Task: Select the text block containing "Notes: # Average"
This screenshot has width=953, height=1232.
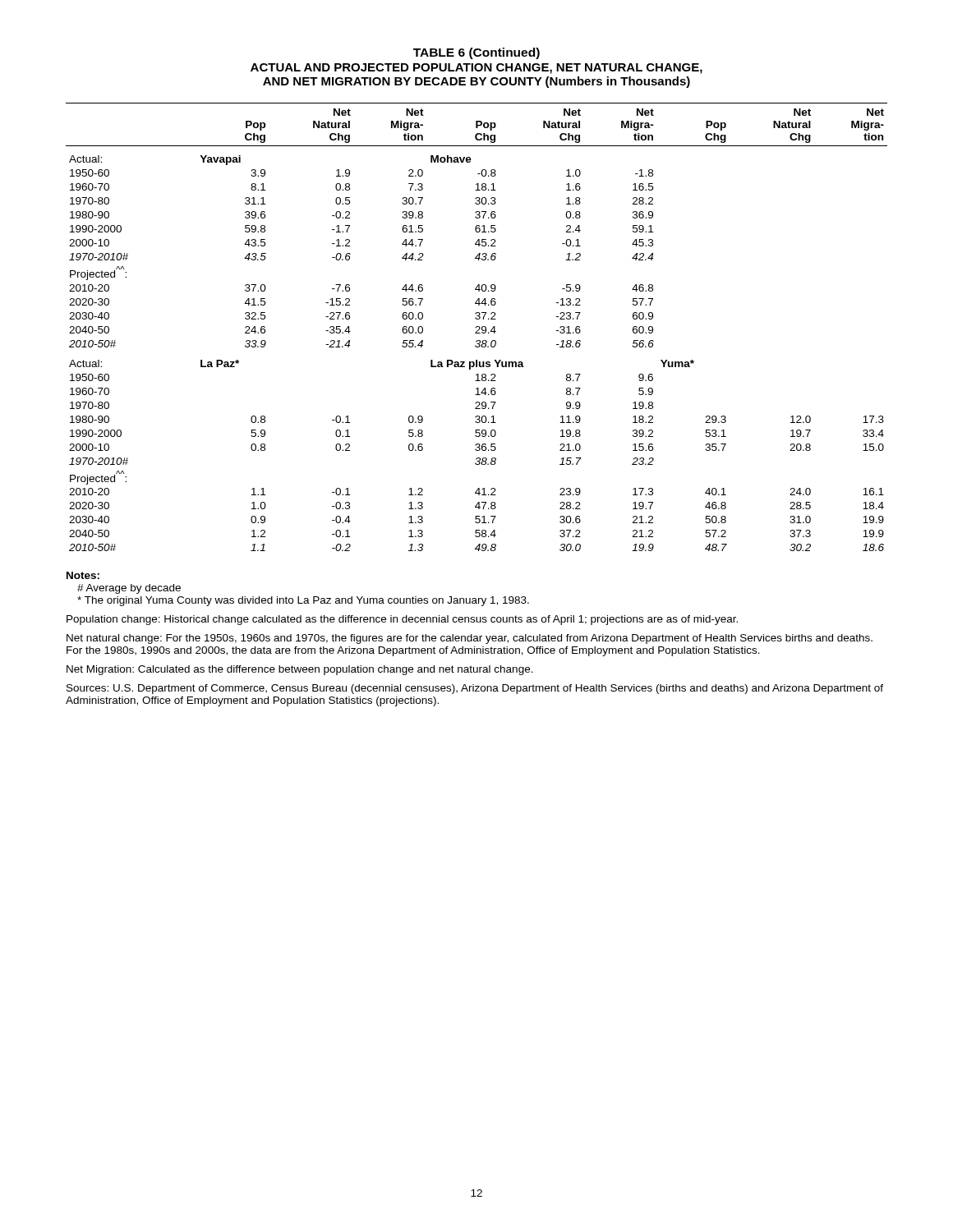Action: point(476,638)
